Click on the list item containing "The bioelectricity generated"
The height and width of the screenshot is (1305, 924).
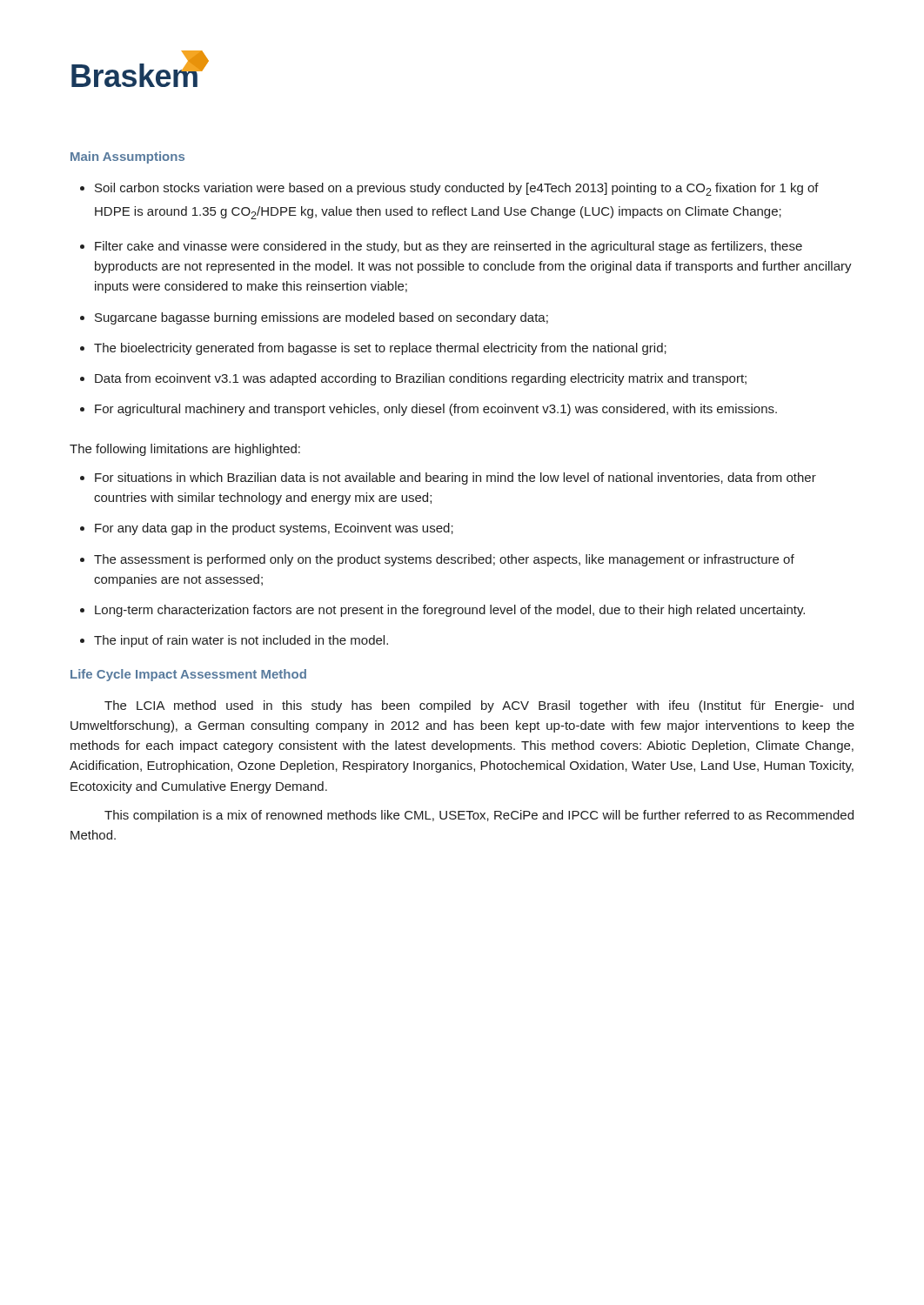(x=381, y=347)
